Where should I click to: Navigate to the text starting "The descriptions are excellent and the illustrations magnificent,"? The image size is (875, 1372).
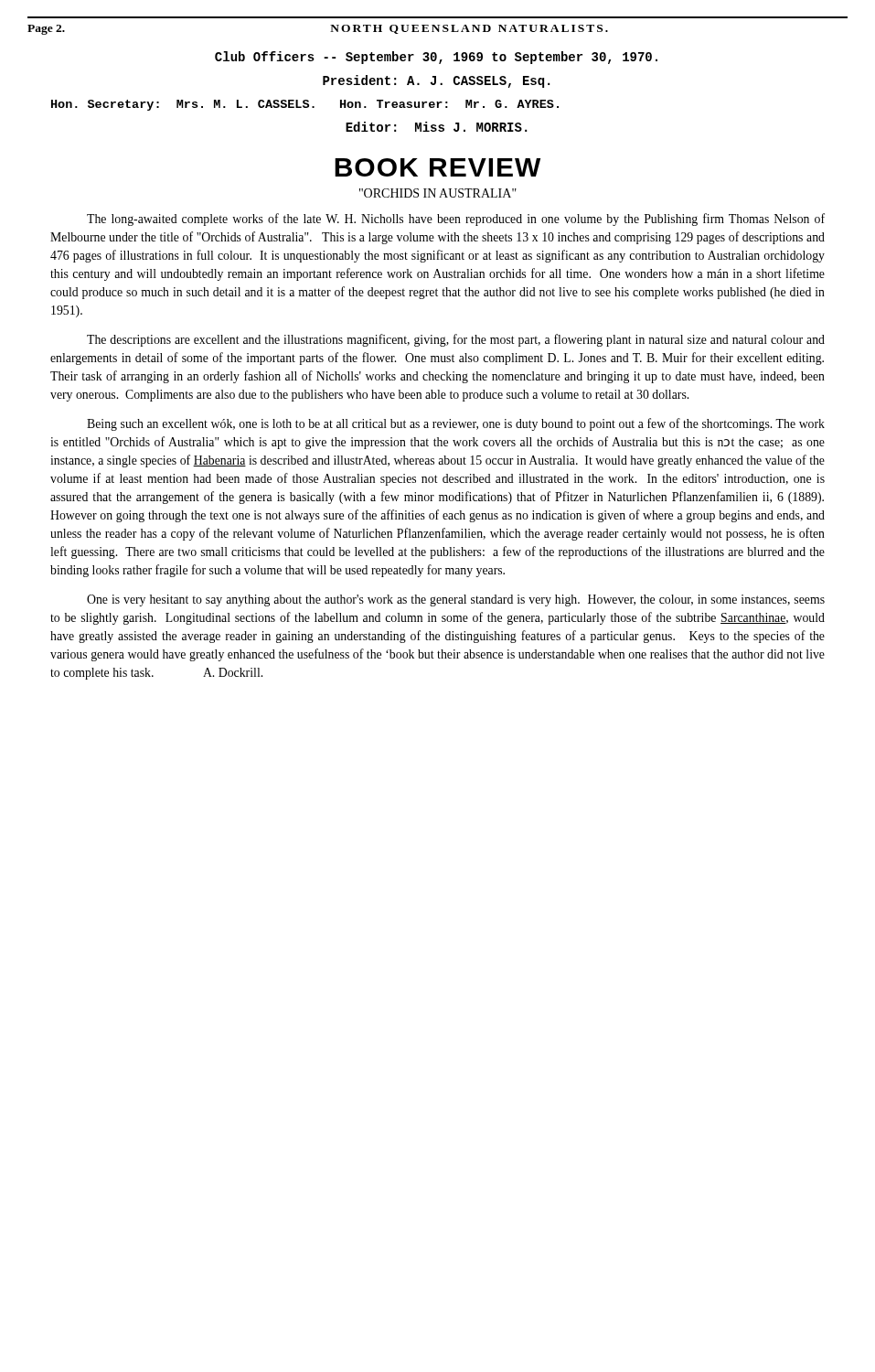click(438, 367)
